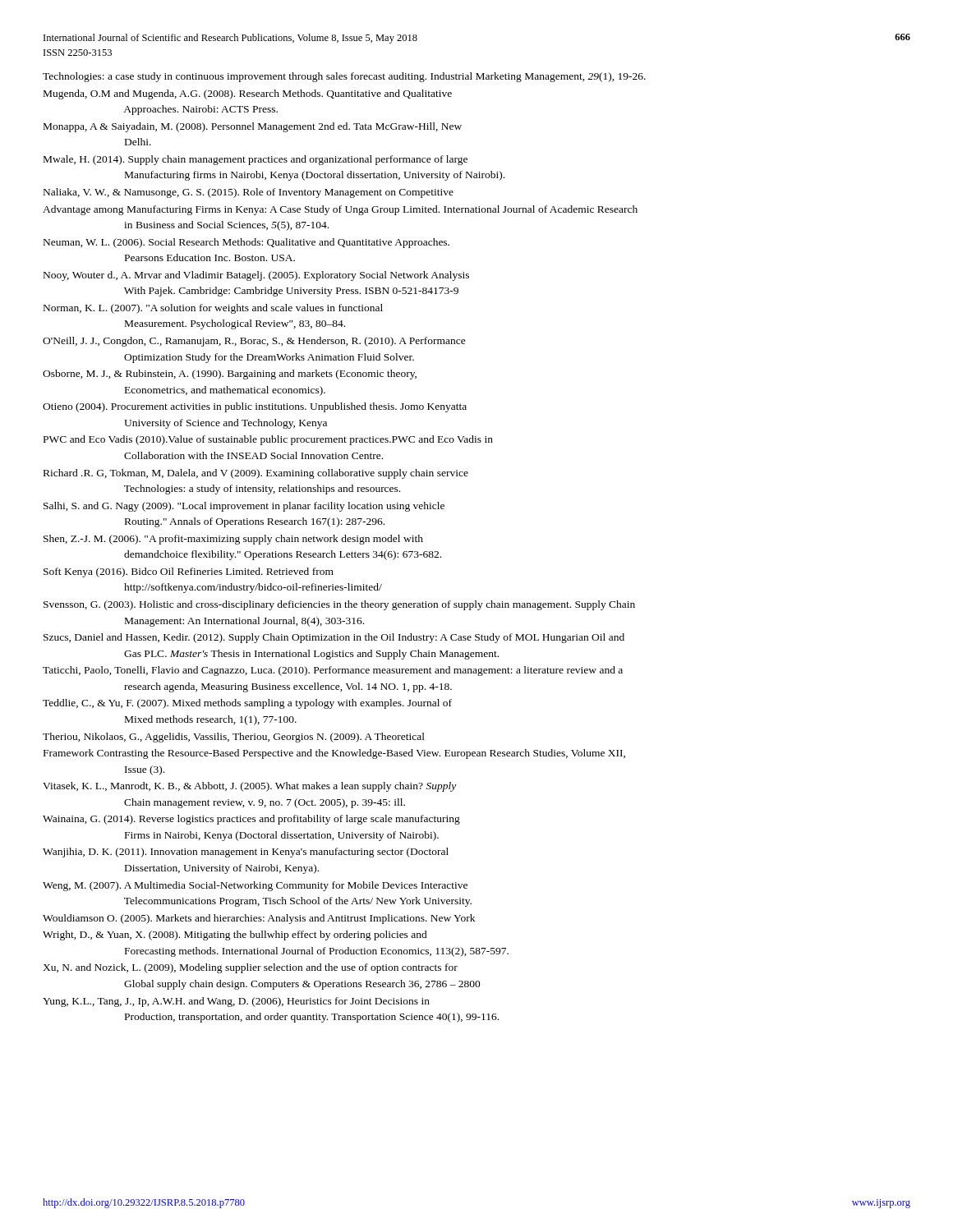Viewport: 953px width, 1232px height.
Task: Navigate to the block starting "Norman, K. L. (2007). "A solution for"
Action: tap(213, 316)
